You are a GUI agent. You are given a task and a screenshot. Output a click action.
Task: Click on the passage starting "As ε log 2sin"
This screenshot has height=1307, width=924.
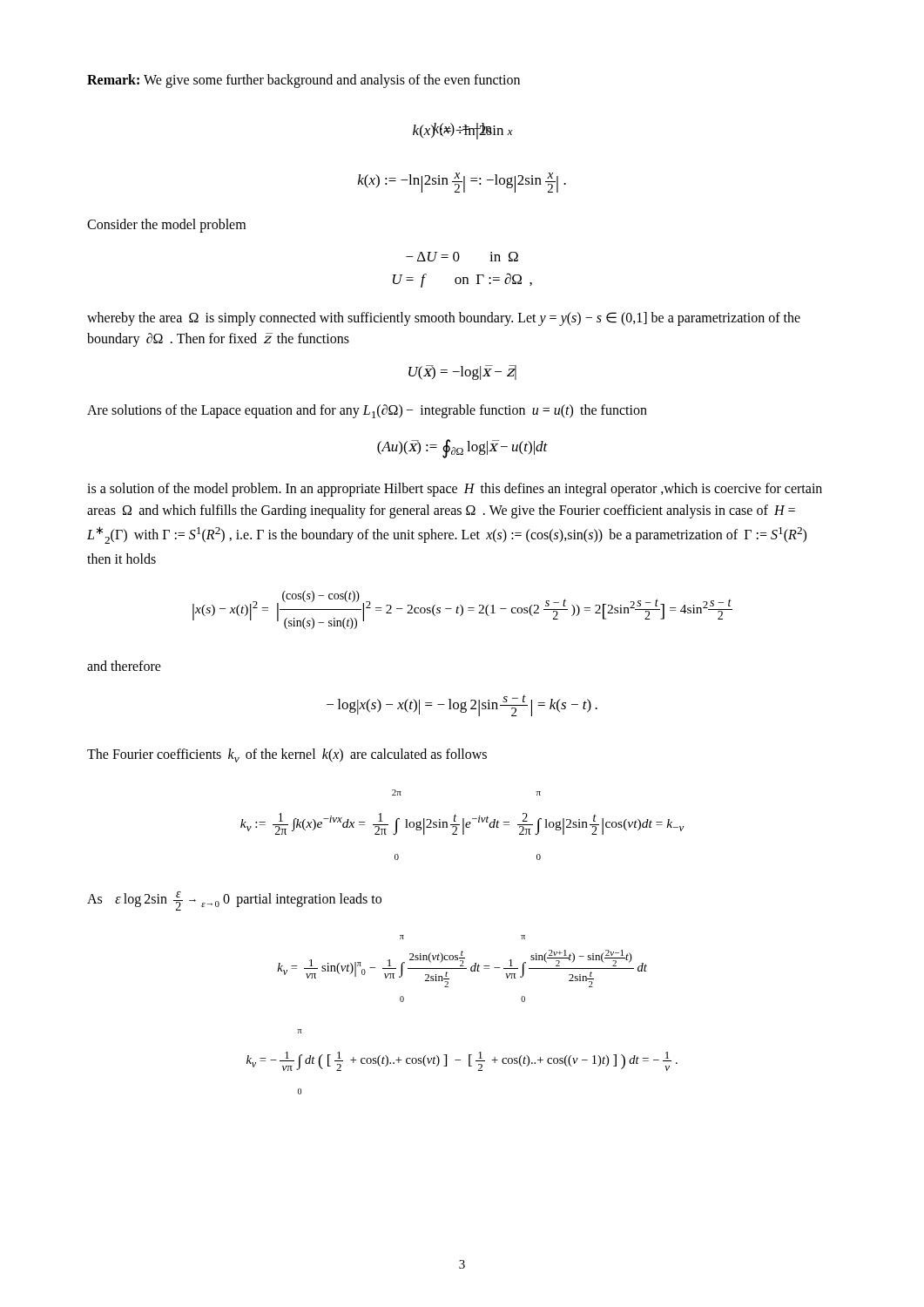click(235, 900)
